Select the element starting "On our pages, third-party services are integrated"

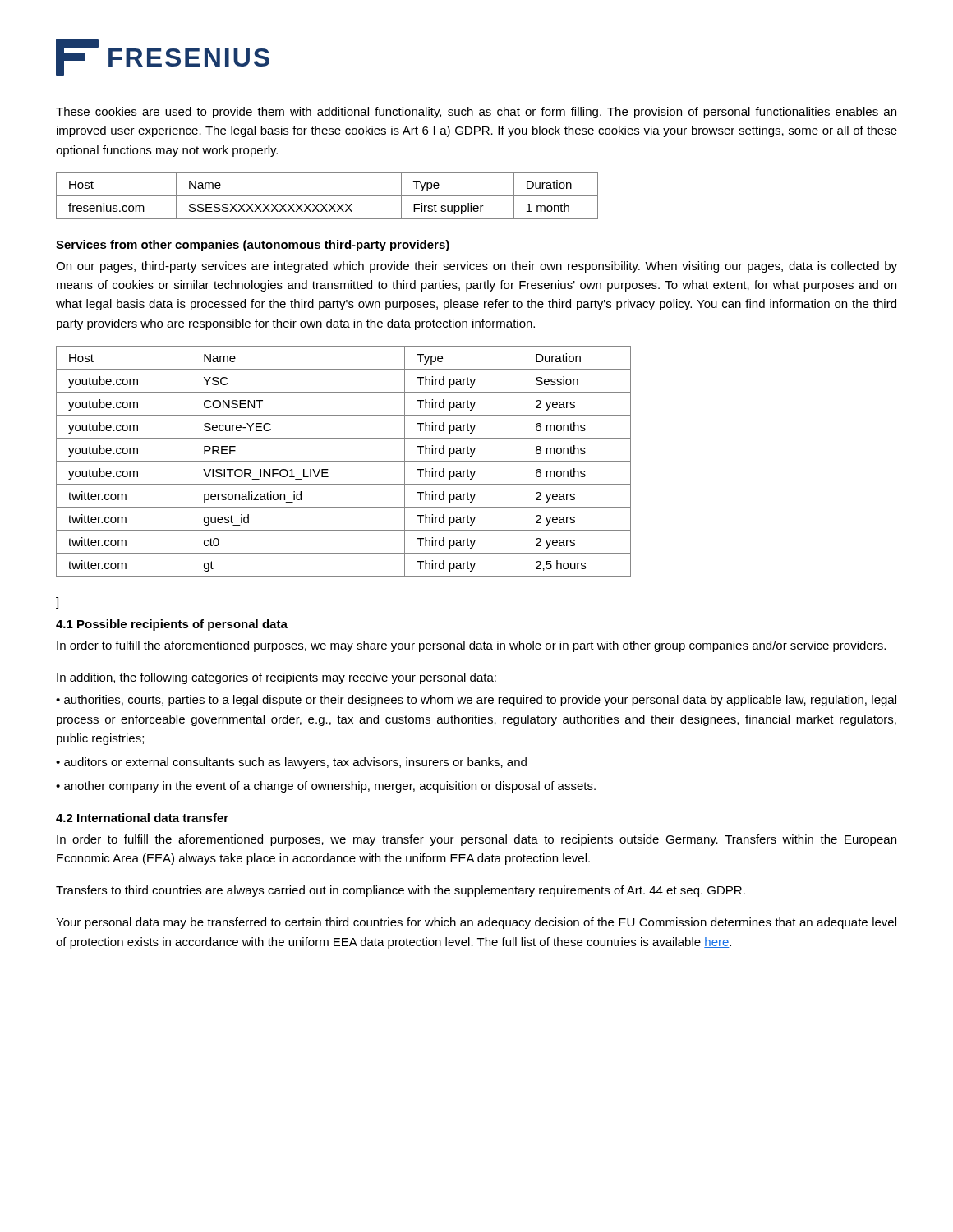(476, 294)
